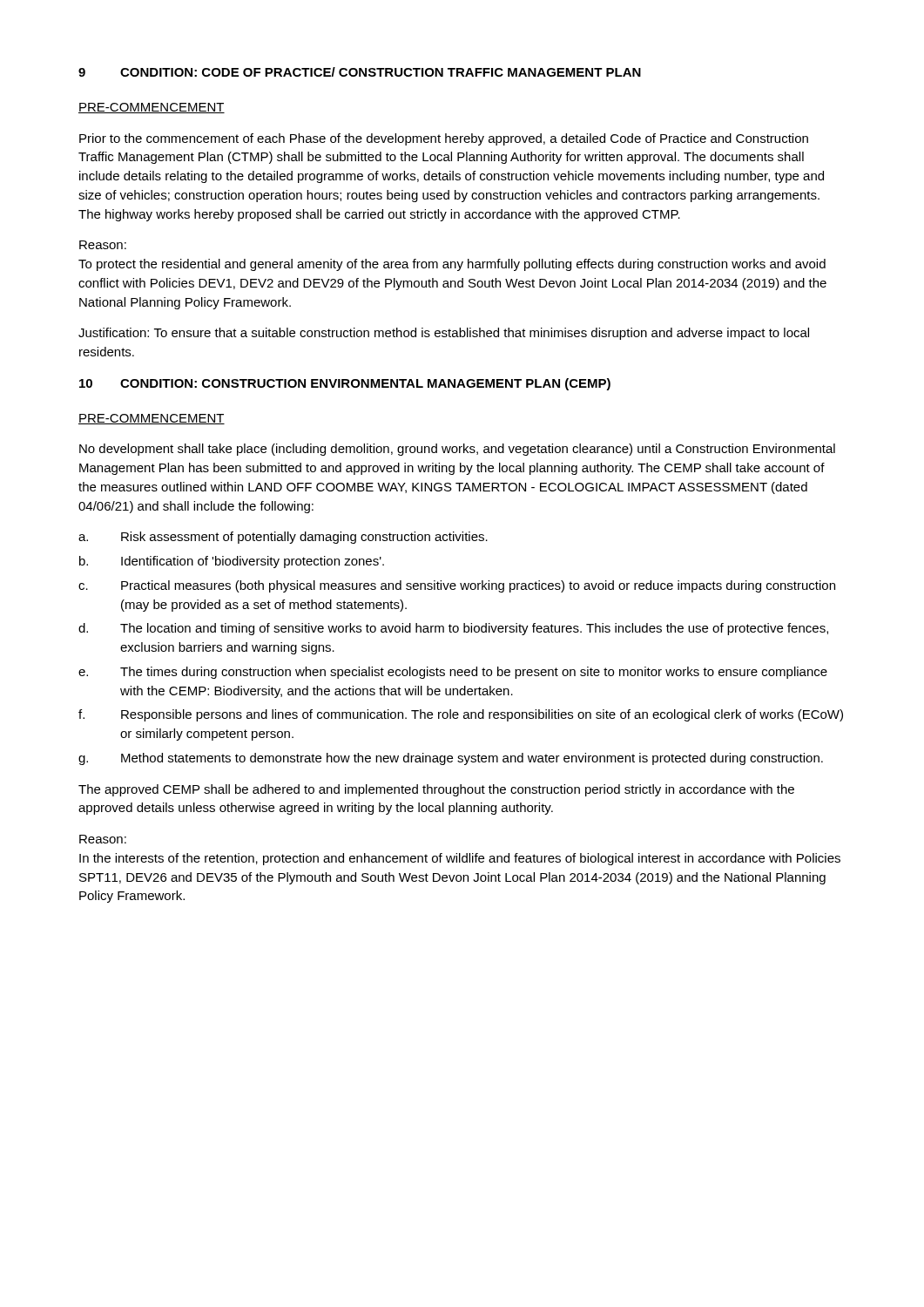Viewport: 924px width, 1307px height.
Task: Where is the passage that starts "Reason: To protect"?
Action: [x=453, y=273]
